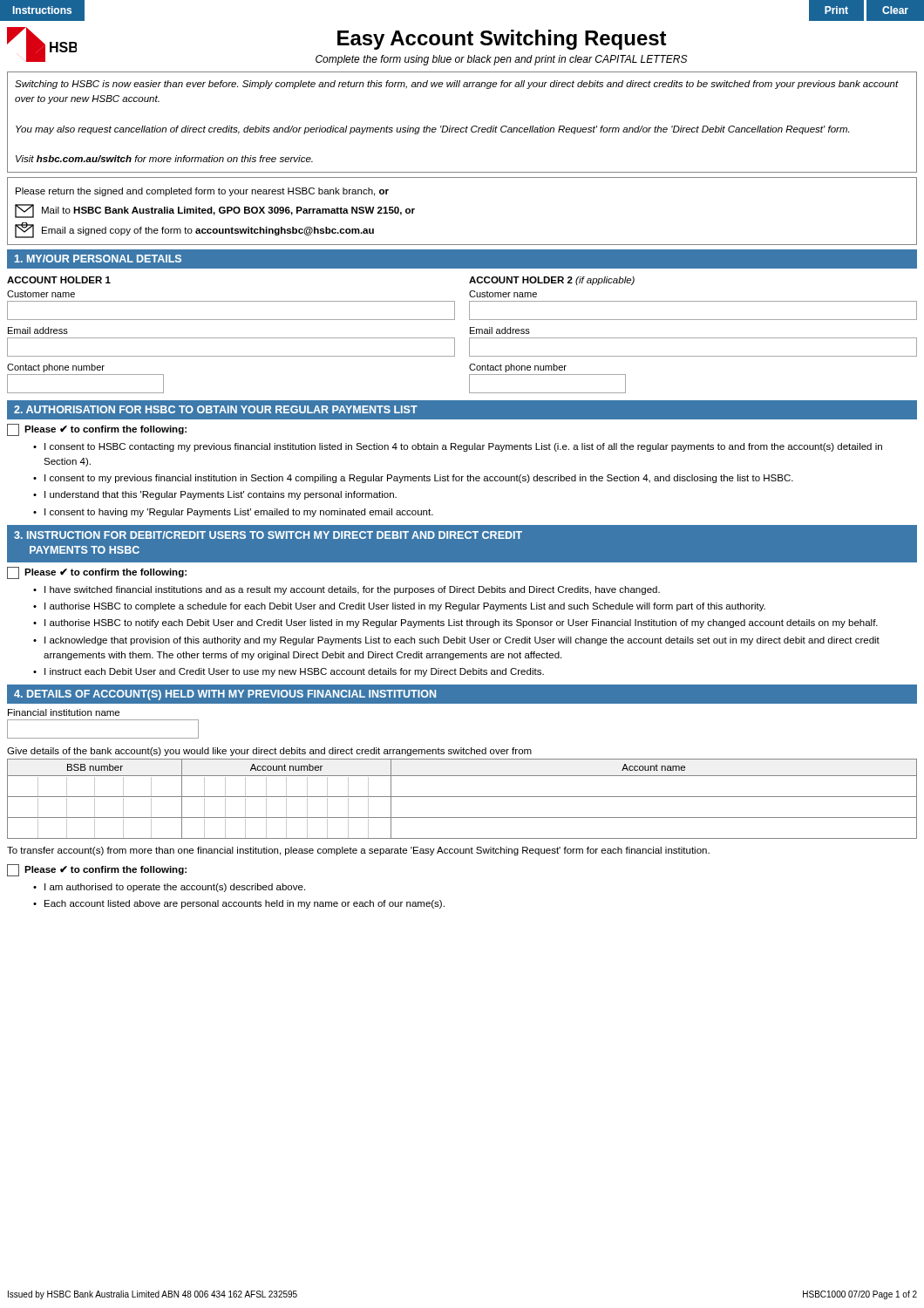Select the section header that says "2. AUTHORISATION FOR HSBC TO OBTAIN YOUR REGULAR"

[216, 409]
